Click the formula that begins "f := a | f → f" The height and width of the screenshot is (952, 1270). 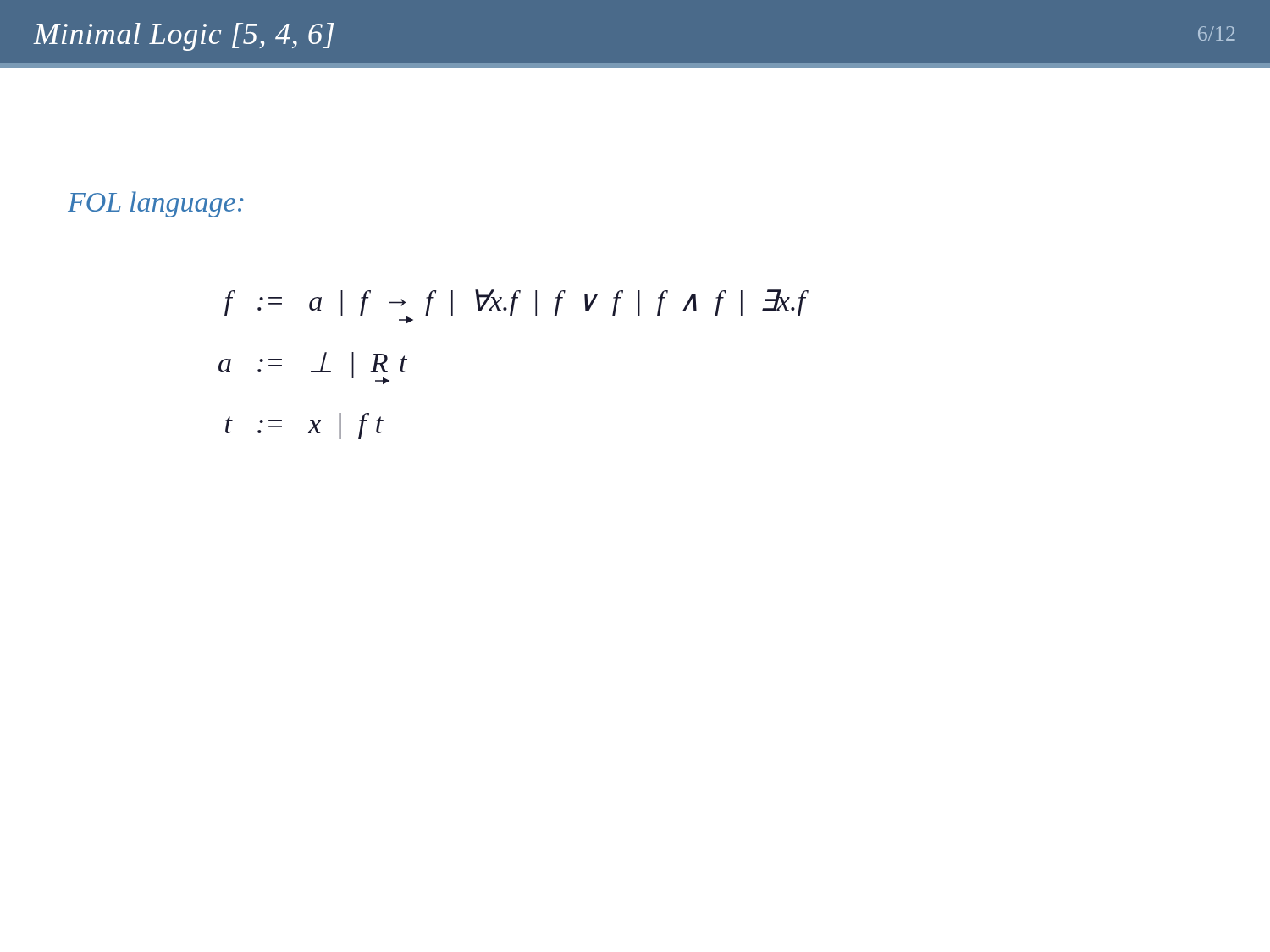click(516, 306)
